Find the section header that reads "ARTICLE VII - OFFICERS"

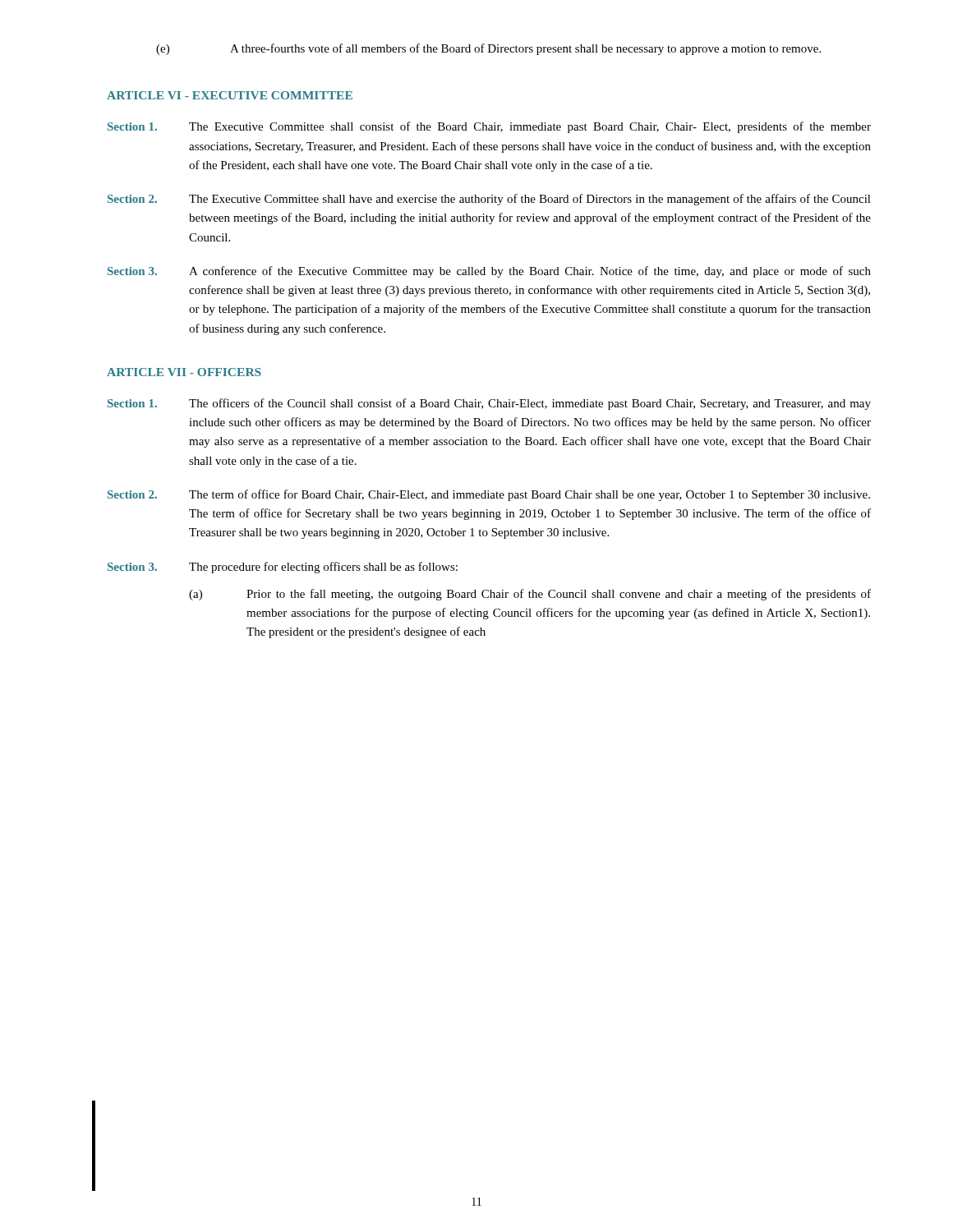click(x=184, y=371)
